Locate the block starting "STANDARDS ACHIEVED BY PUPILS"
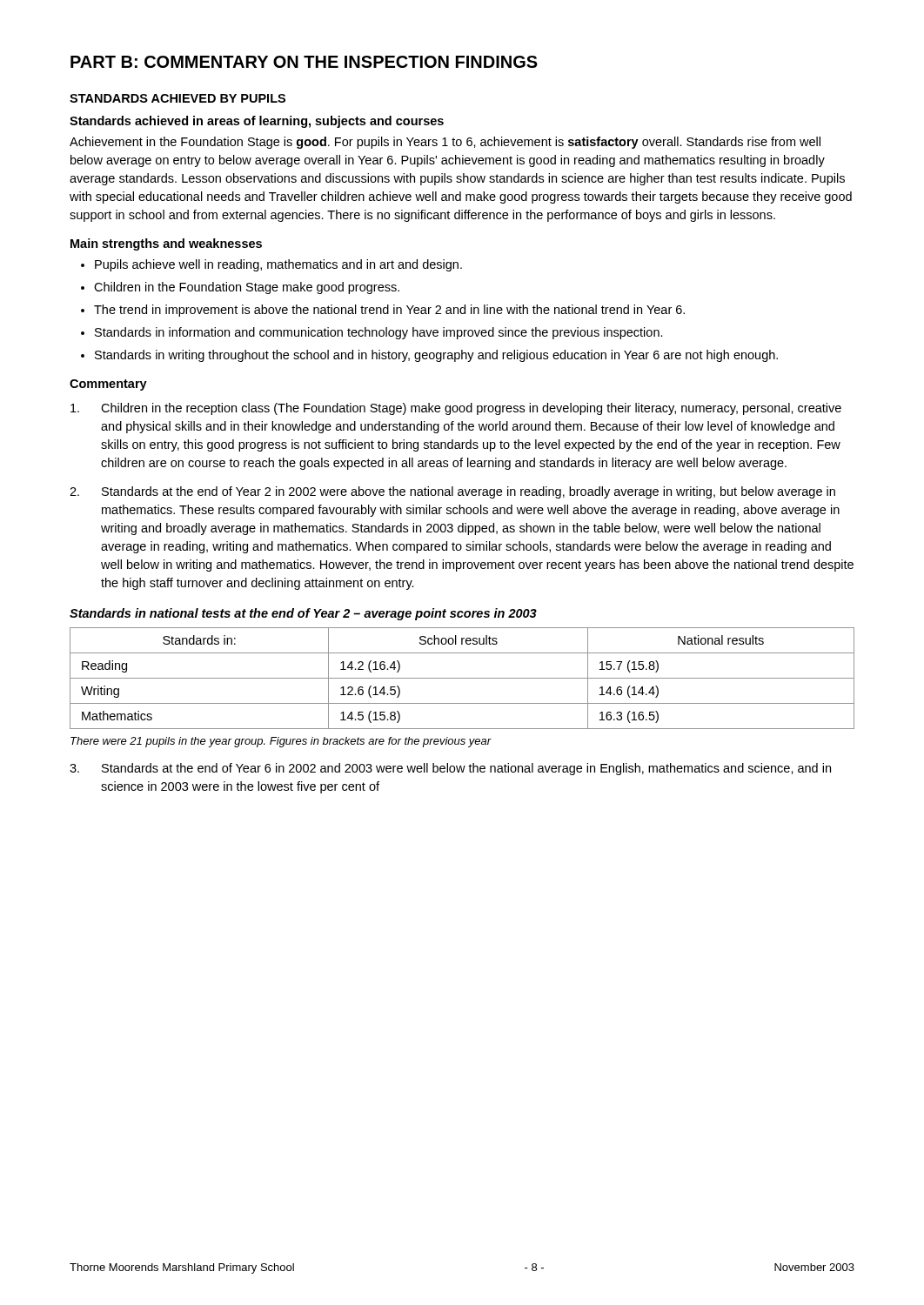This screenshot has width=924, height=1305. [177, 98]
